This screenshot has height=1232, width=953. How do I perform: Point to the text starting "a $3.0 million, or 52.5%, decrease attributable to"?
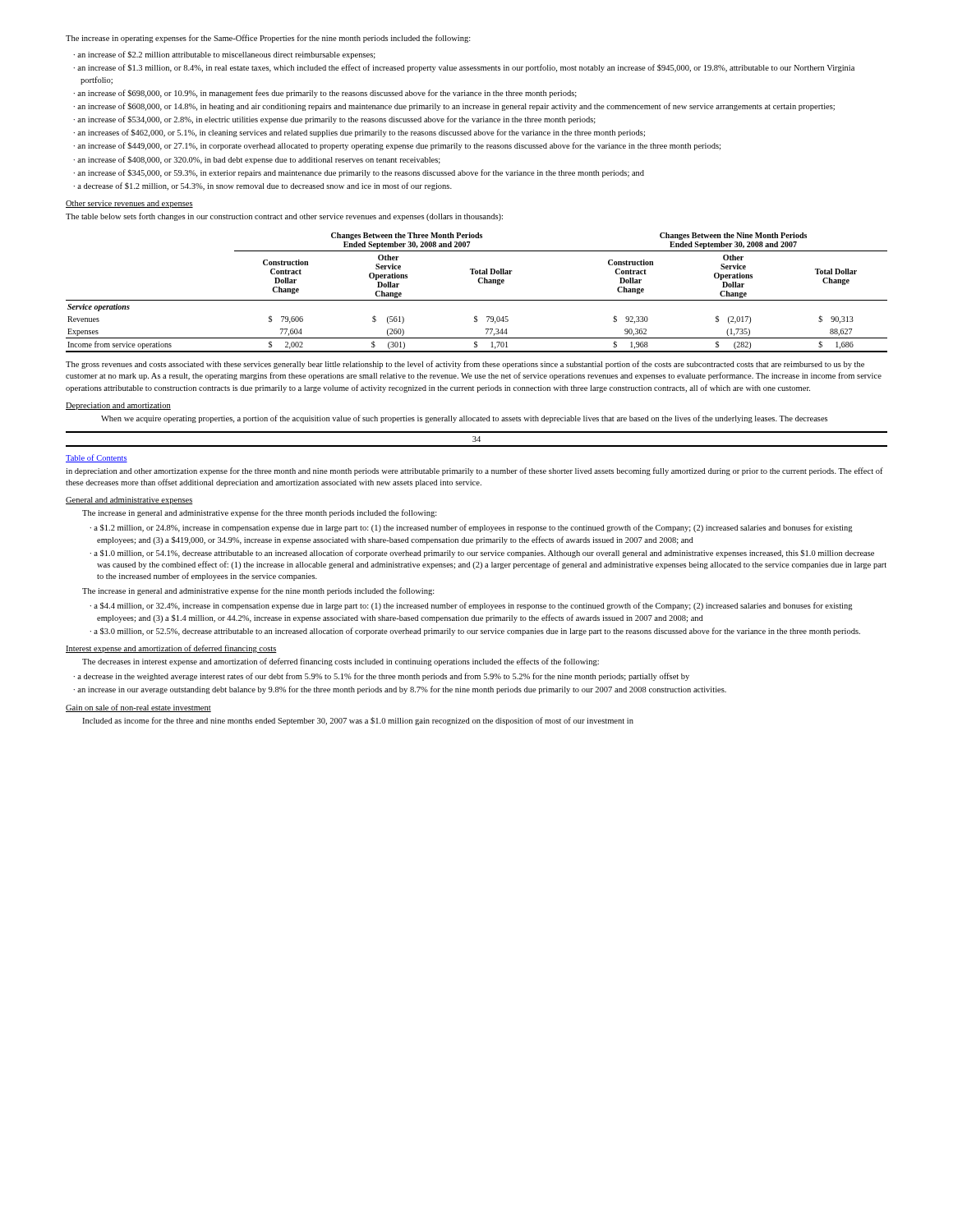(477, 631)
